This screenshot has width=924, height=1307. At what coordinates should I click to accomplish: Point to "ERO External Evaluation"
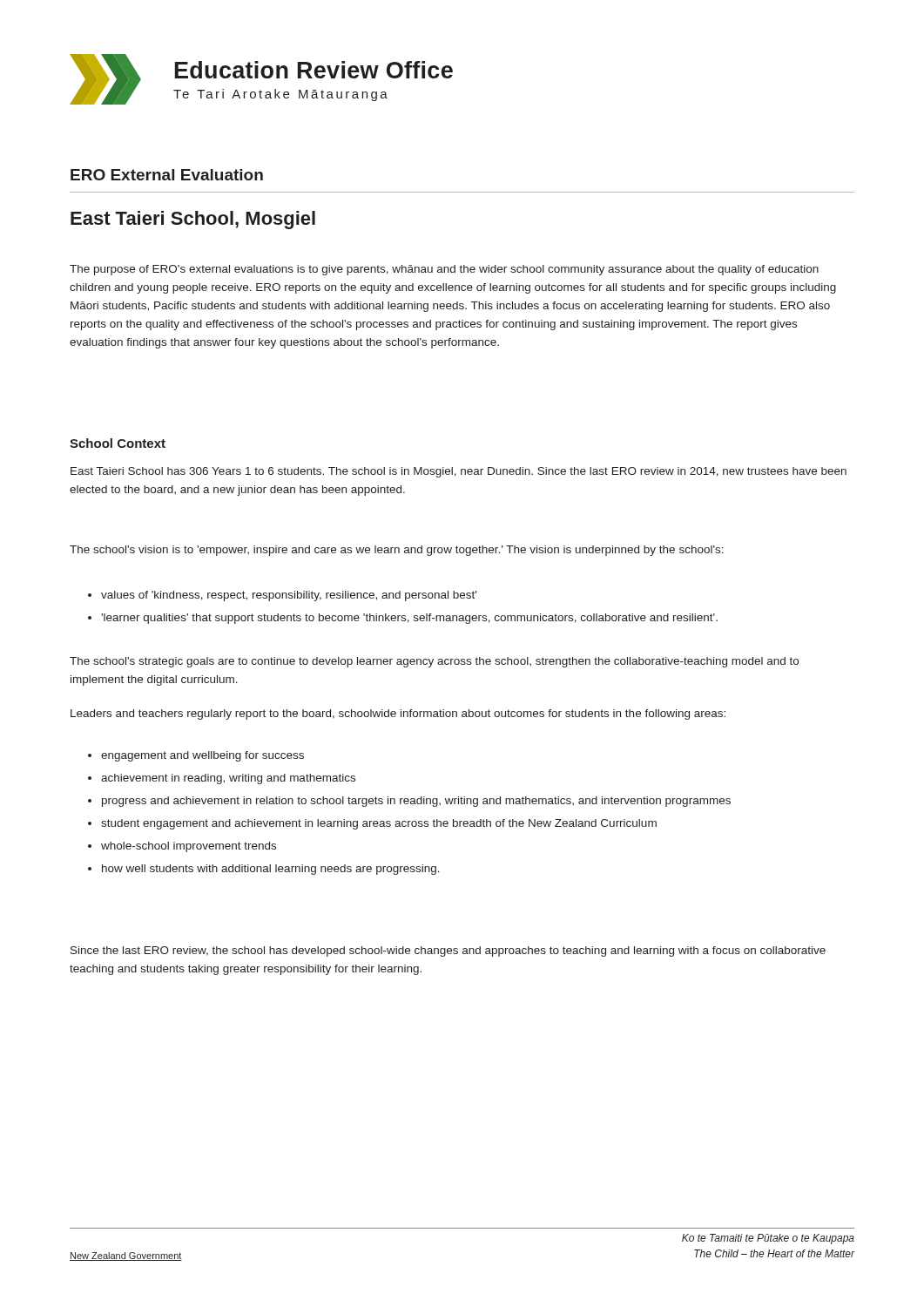167,175
